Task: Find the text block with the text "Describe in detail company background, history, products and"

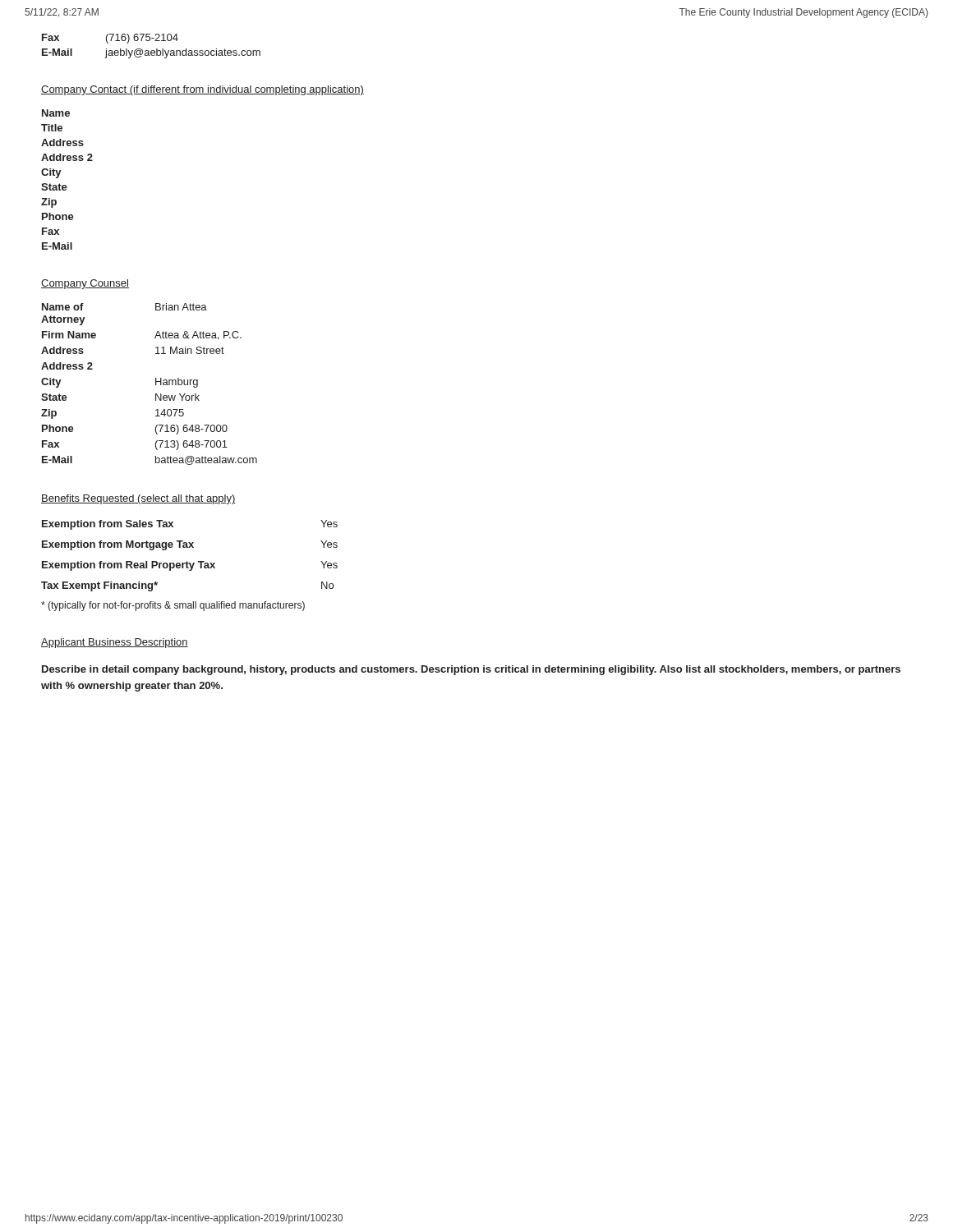Action: click(x=471, y=677)
